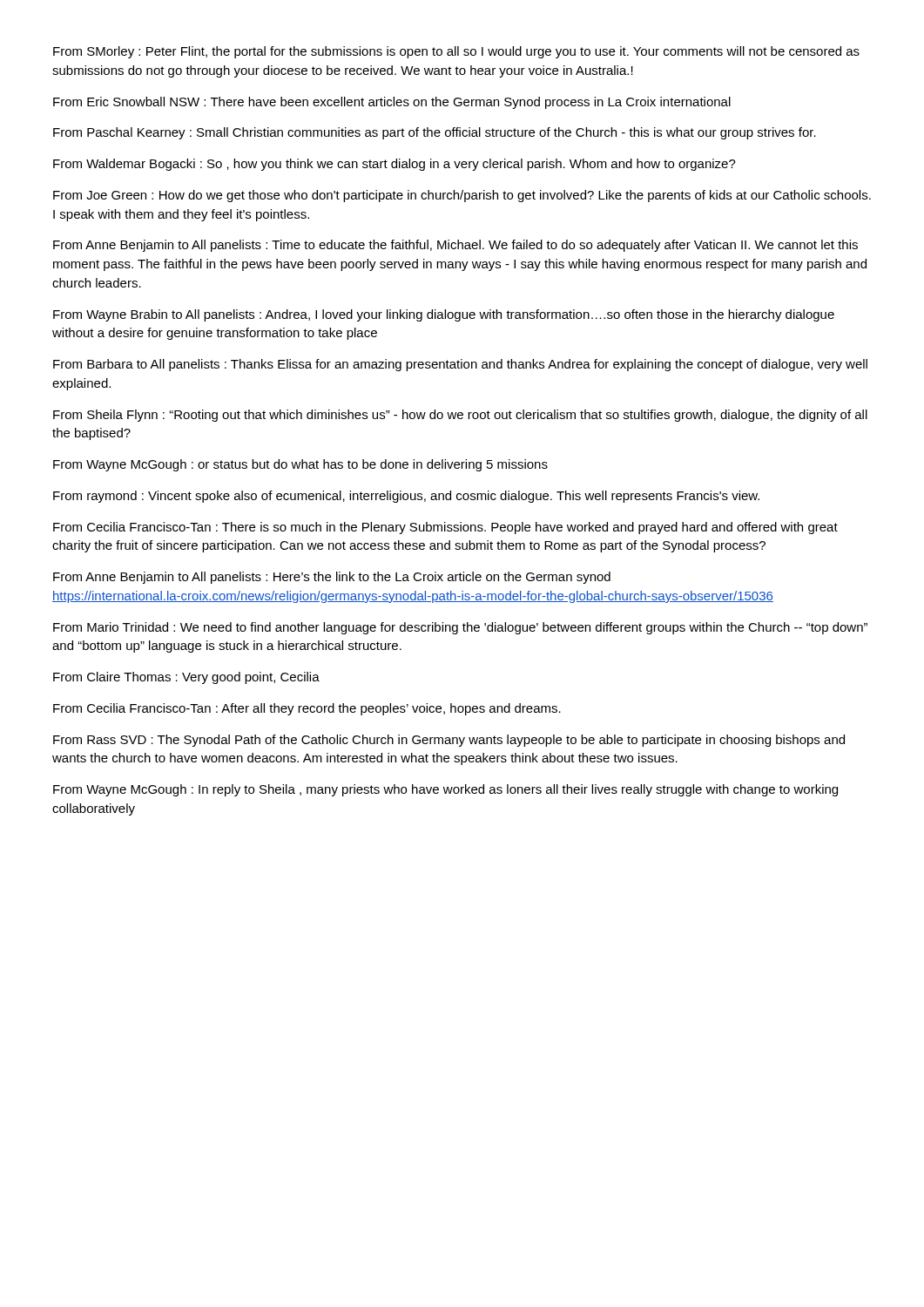924x1307 pixels.
Task: Find the block on this page that starts "From Rass SVD :"
Action: (x=449, y=748)
